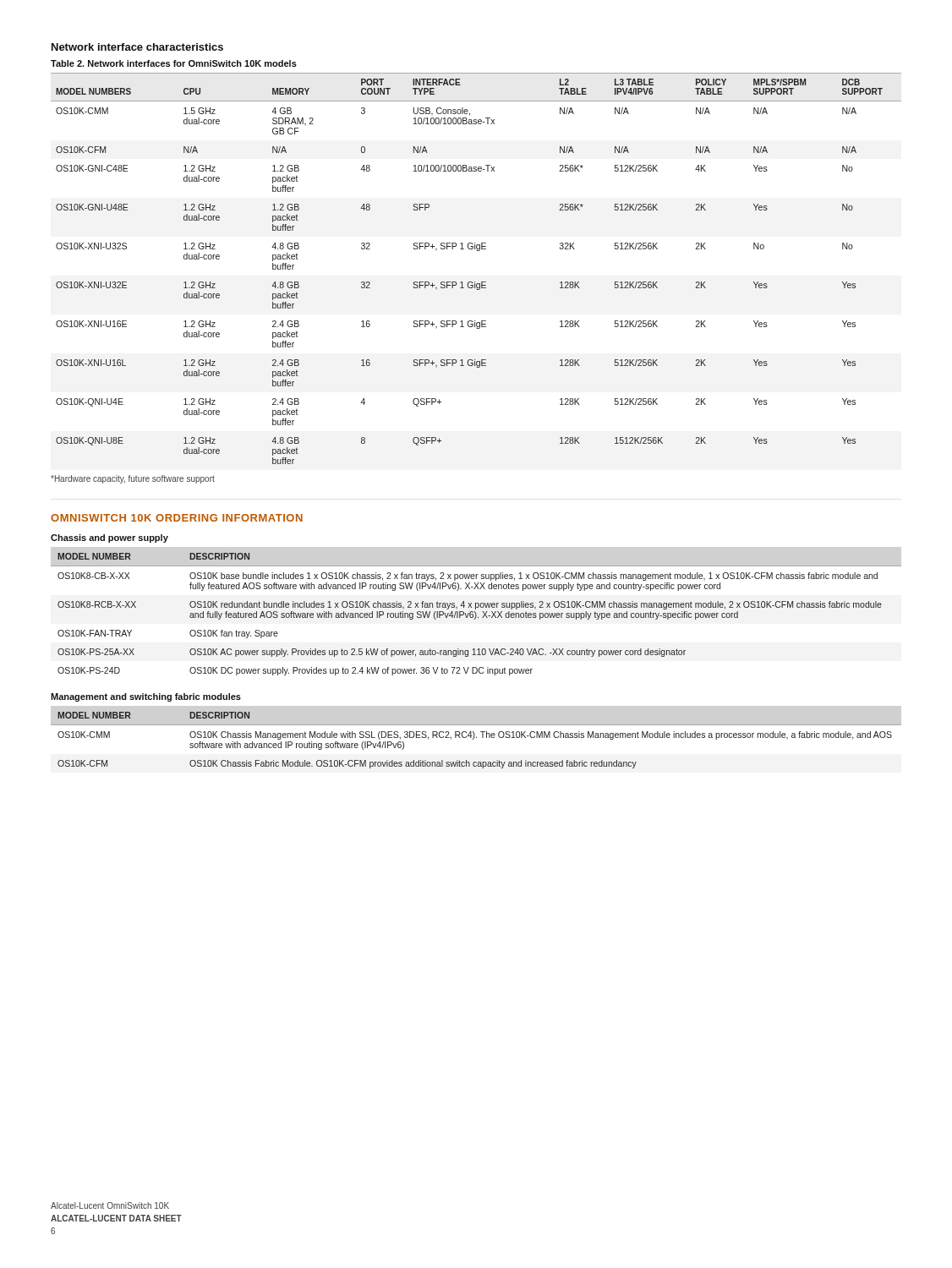Image resolution: width=952 pixels, height=1268 pixels.
Task: Click on the block starting "OMNISWITCH 10K ORDERING INFORMATION"
Action: click(x=177, y=518)
